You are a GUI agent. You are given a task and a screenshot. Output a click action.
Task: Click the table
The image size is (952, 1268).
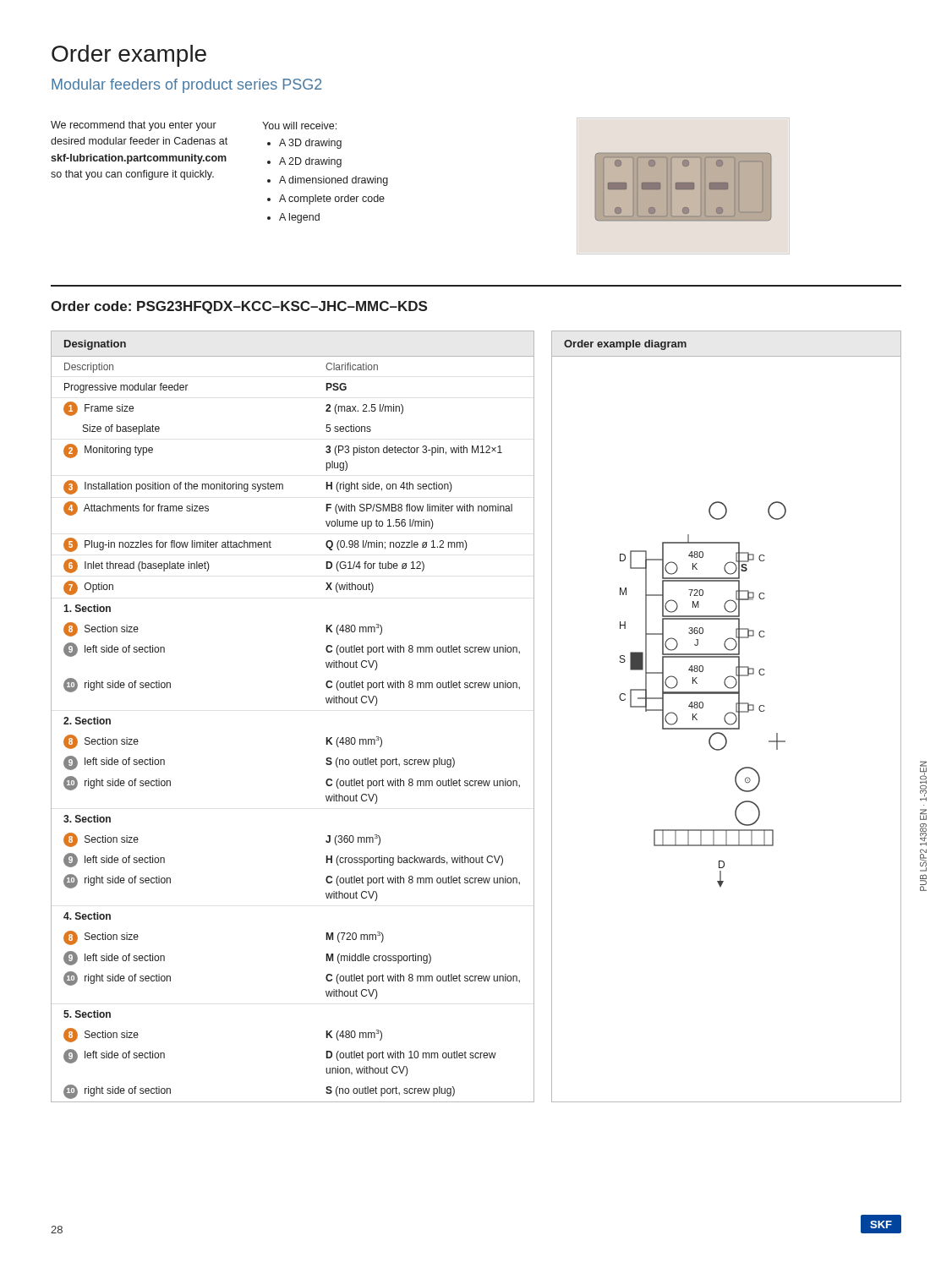click(293, 716)
